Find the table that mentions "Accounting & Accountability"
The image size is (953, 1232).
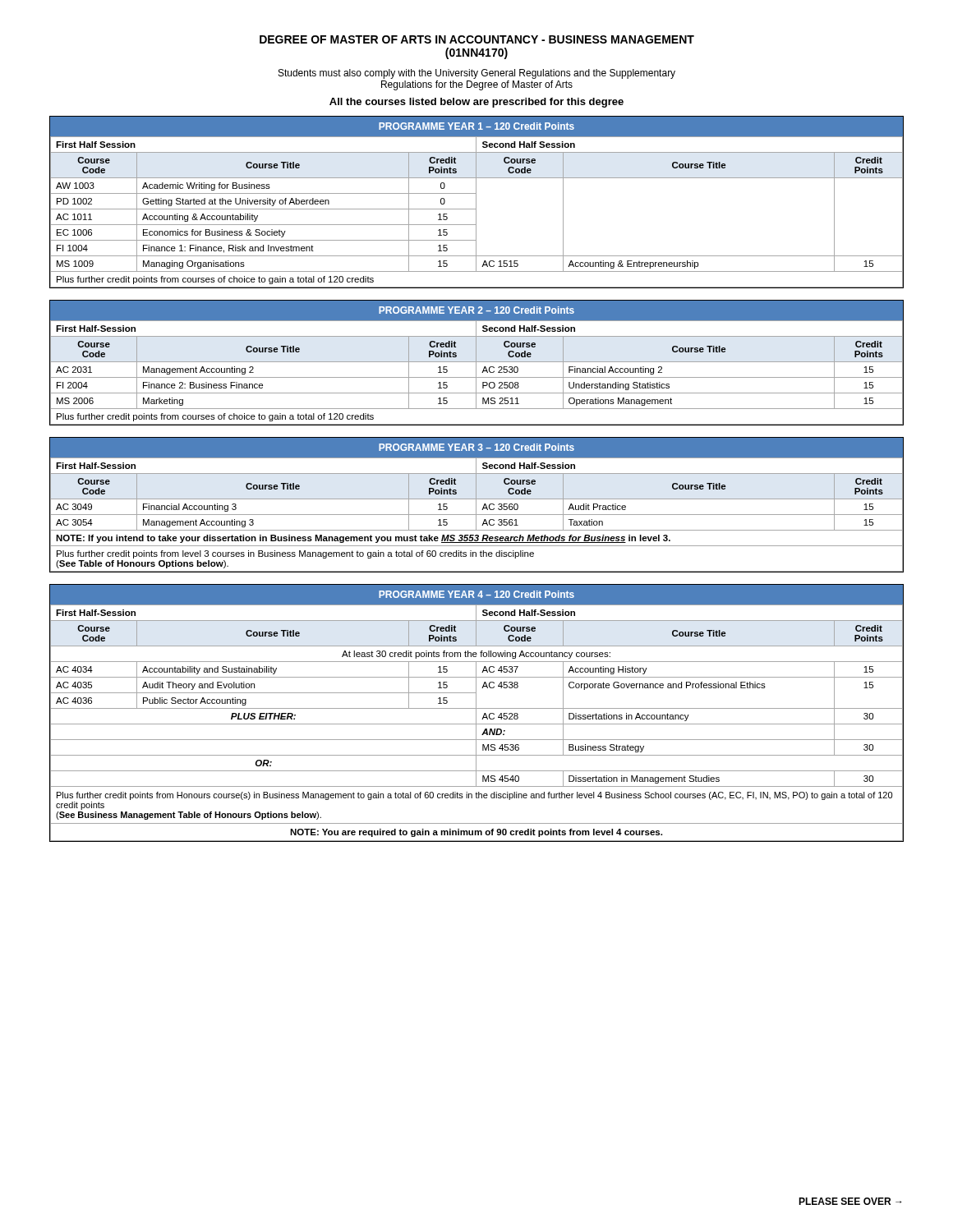[476, 202]
